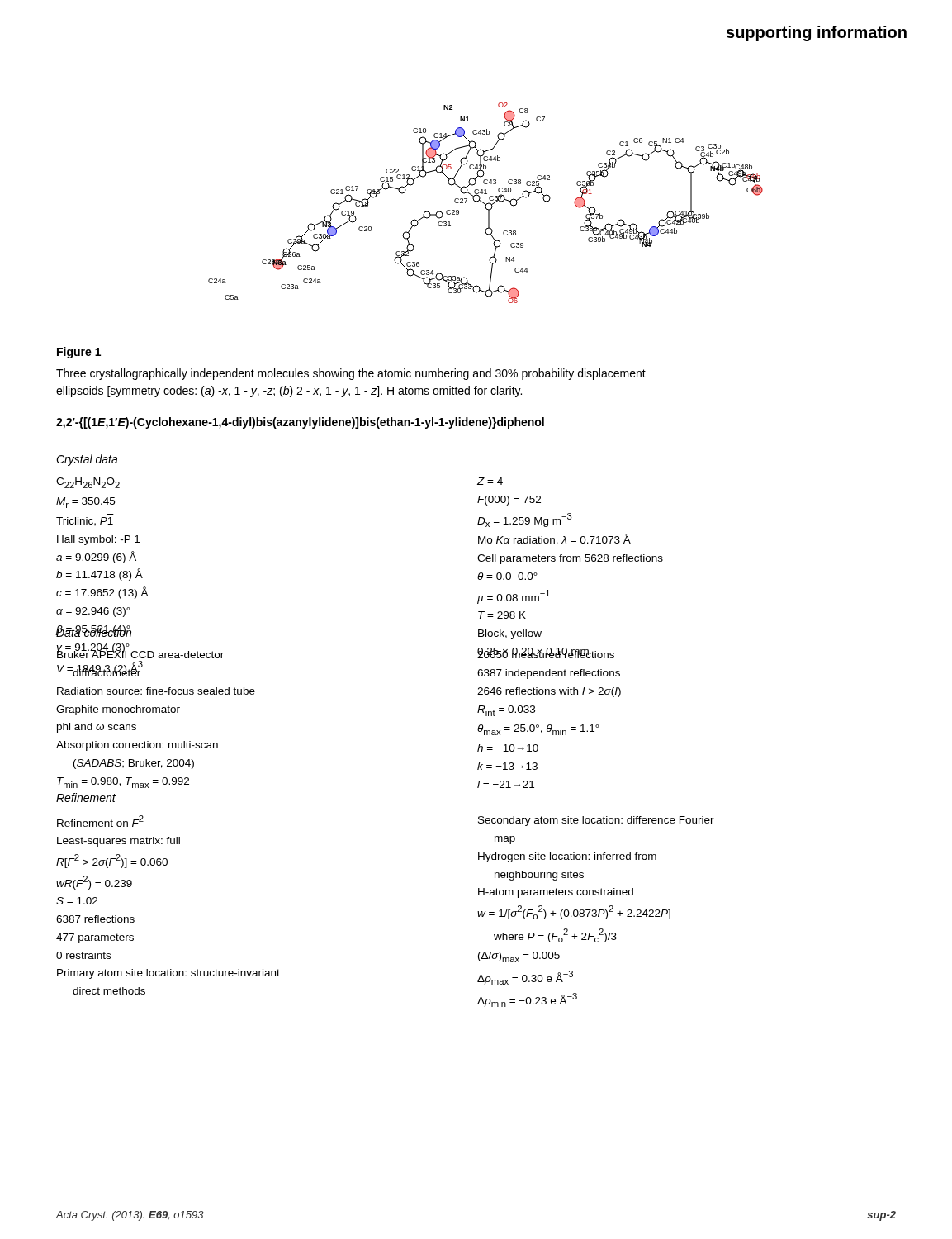Viewport: 952px width, 1239px height.
Task: Navigate to the text block starting "C22H26N2O2 Mr = 350.45 Triclinic, P1 Hall"
Action: (x=88, y=483)
